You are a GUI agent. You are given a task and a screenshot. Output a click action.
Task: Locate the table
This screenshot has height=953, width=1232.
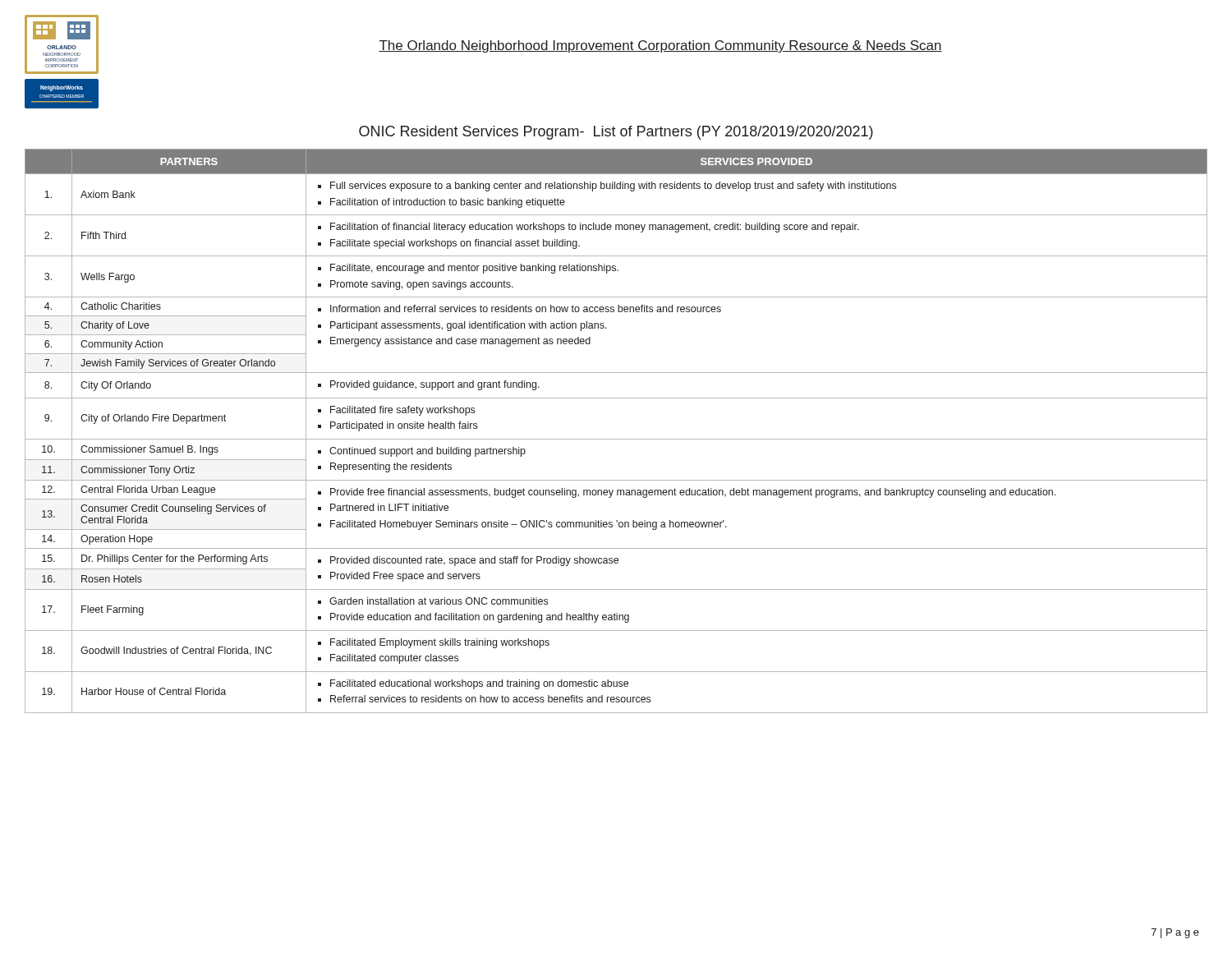[616, 431]
